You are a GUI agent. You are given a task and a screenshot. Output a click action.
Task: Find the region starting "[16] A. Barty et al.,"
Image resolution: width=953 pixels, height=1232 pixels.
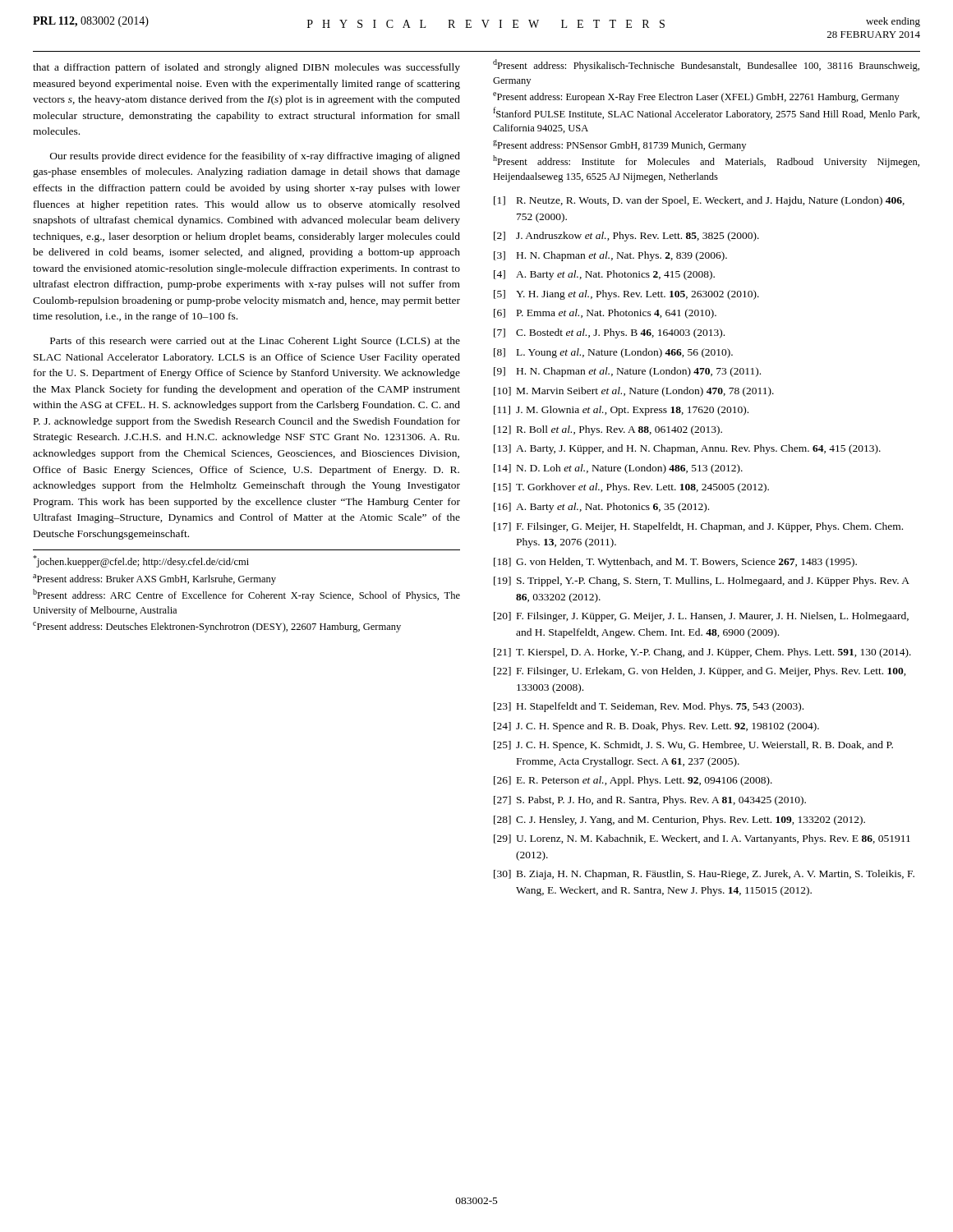click(707, 507)
